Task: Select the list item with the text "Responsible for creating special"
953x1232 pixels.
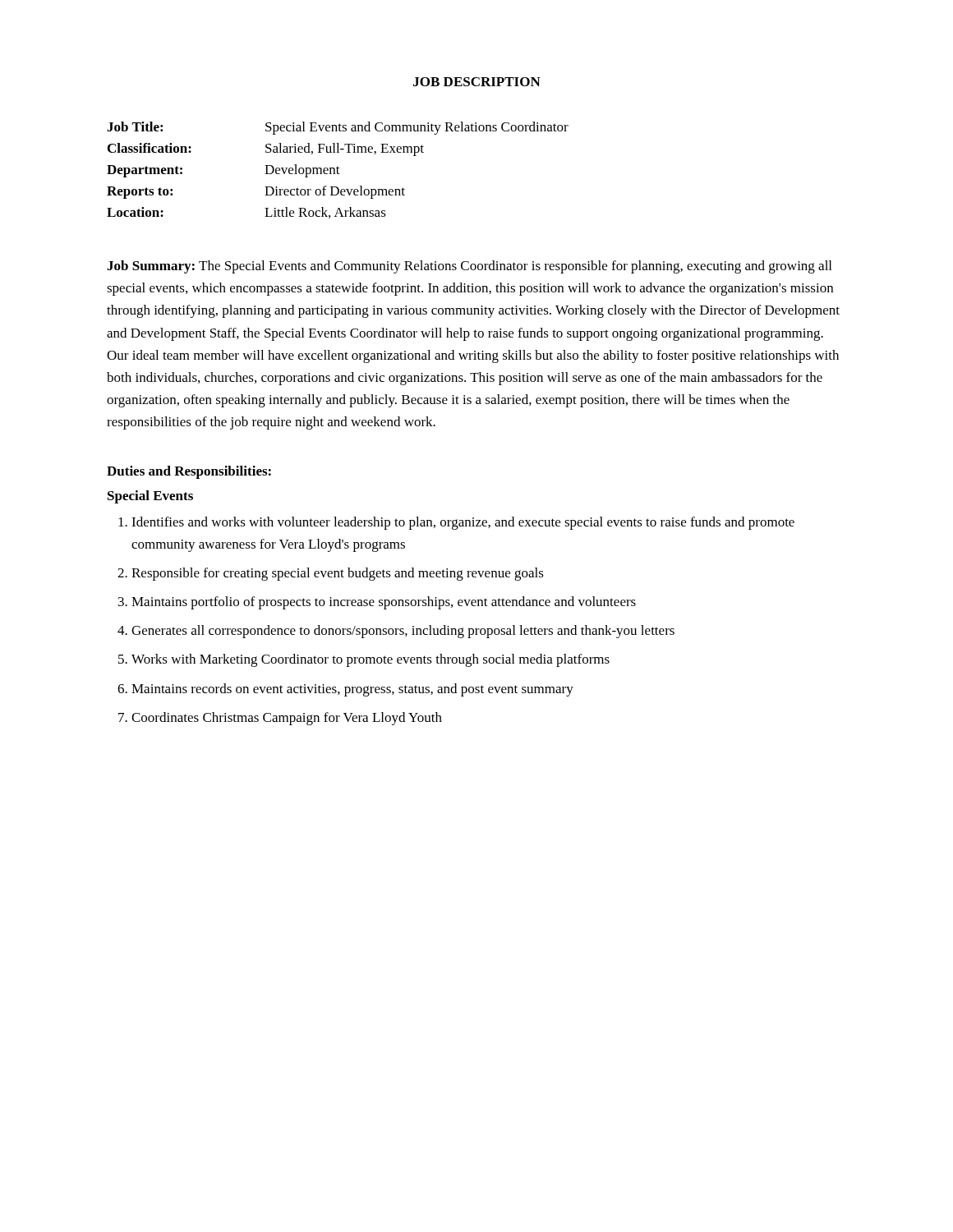Action: [x=338, y=573]
